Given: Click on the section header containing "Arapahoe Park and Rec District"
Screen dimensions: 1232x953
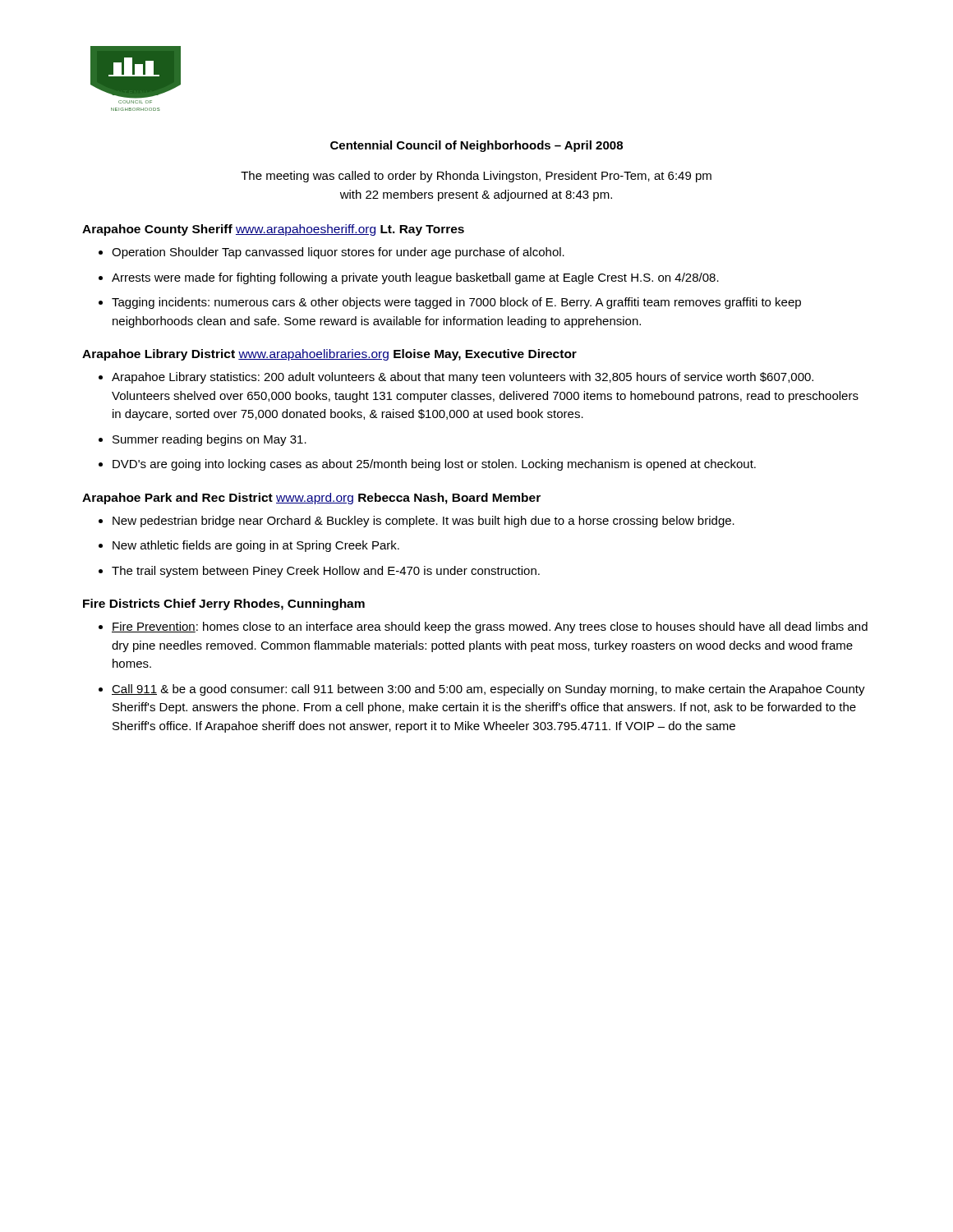Looking at the screenshot, I should [x=311, y=497].
